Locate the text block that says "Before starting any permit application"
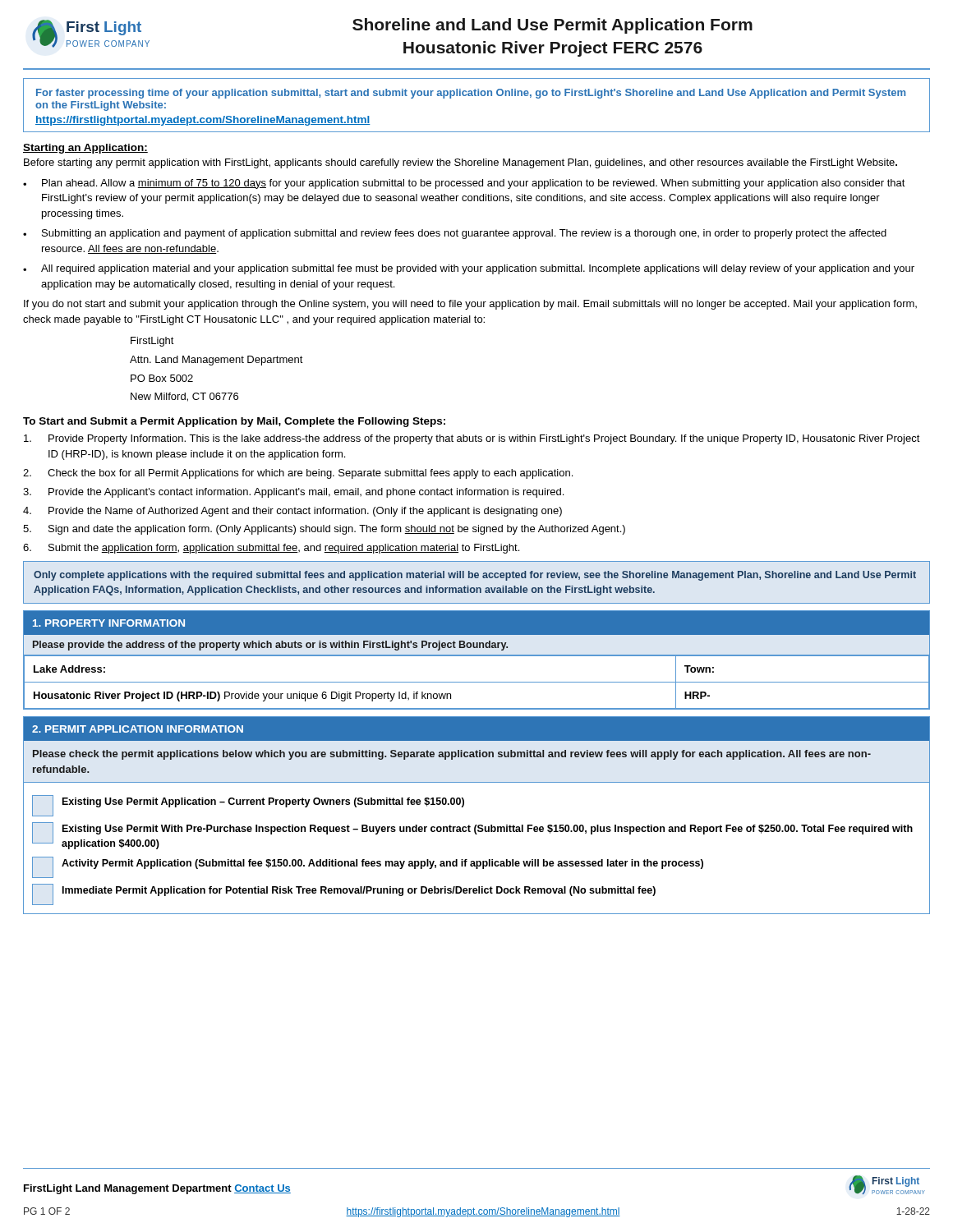The height and width of the screenshot is (1232, 953). pos(460,162)
